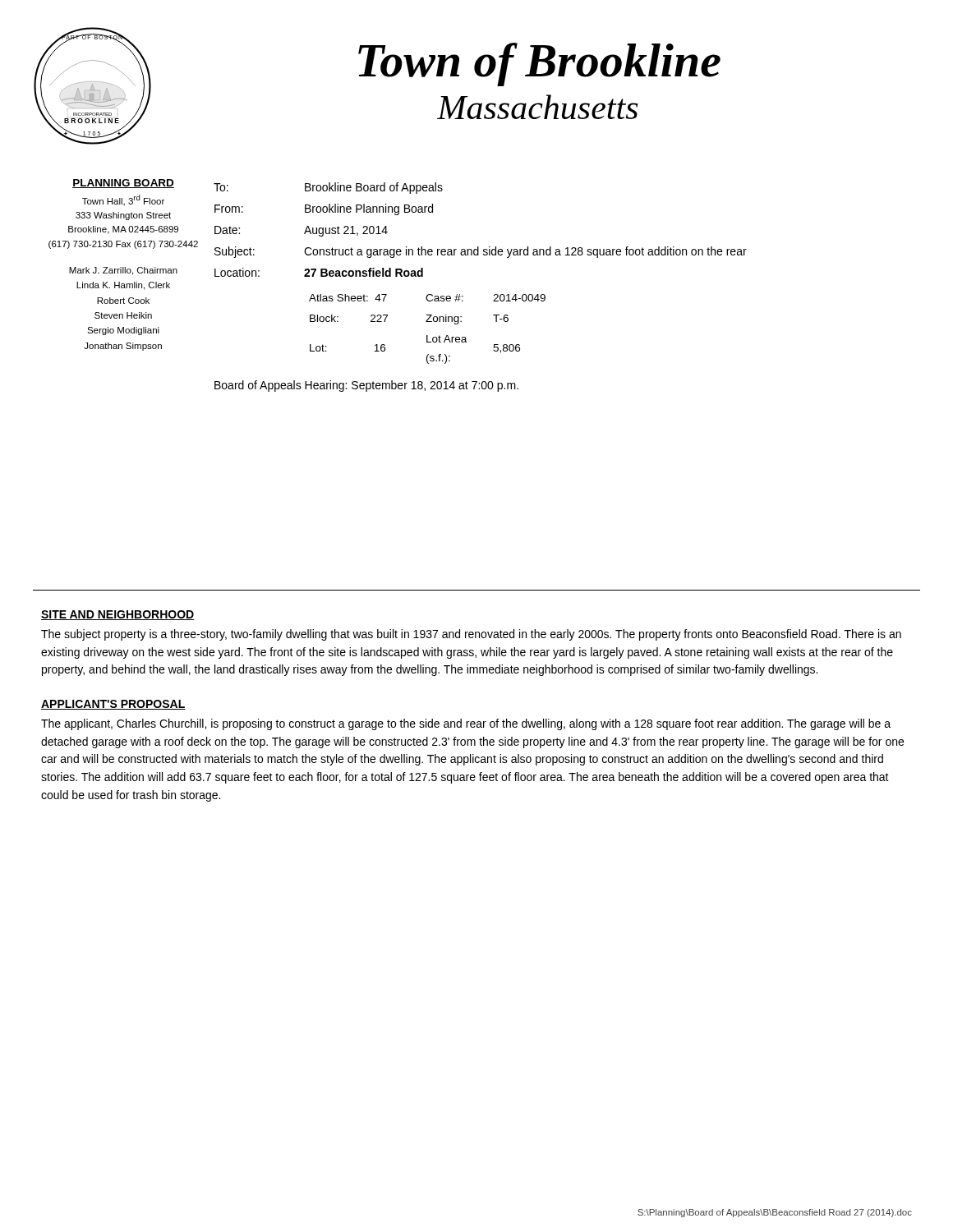Screen dimensions: 1232x953
Task: Locate the text block that reads "Atlas Sheet: 47 Case #: 2014-0049 Block:"
Action: (427, 328)
